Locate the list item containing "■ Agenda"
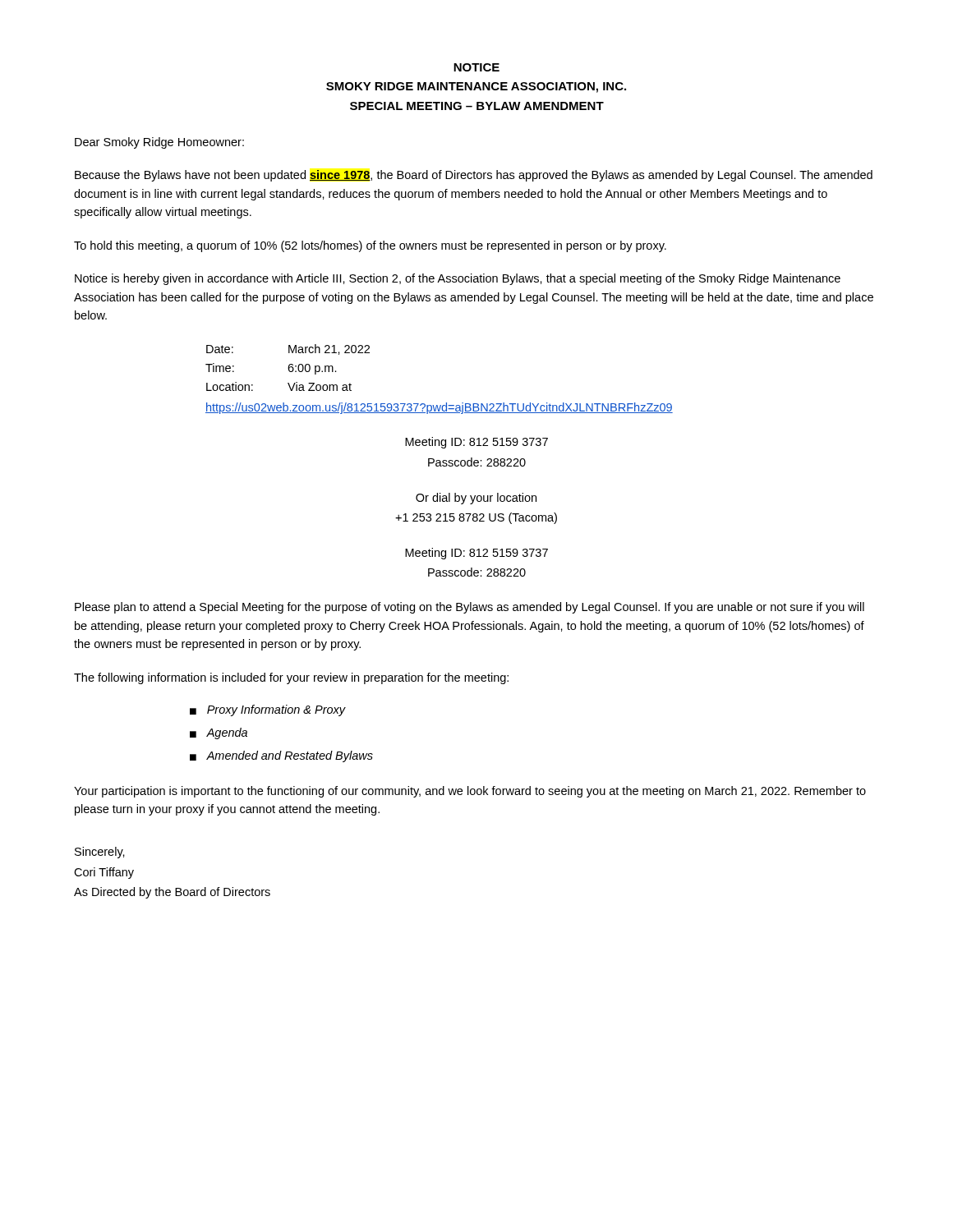 (218, 734)
